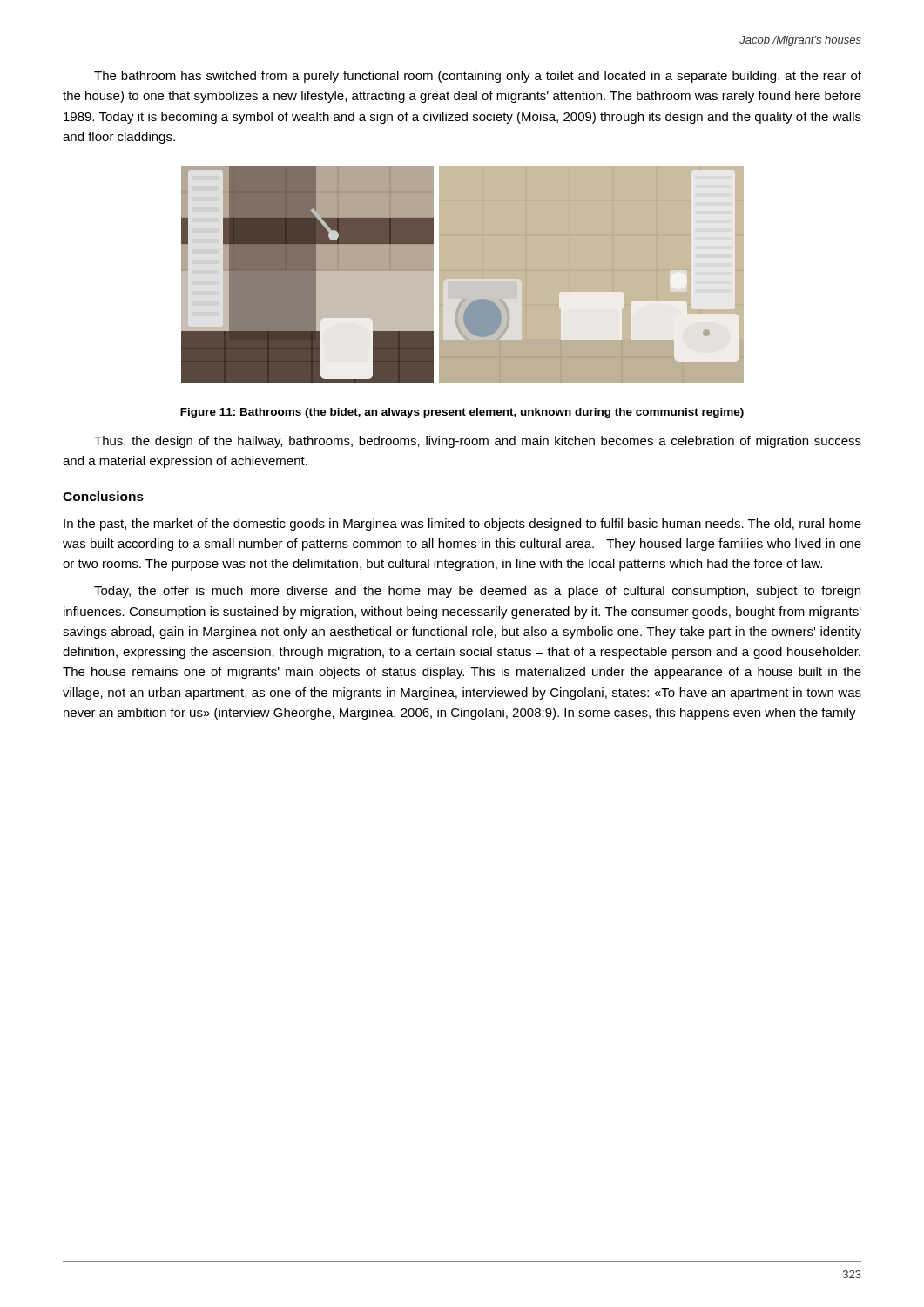This screenshot has height=1307, width=924.
Task: Locate the element starting "Today, the offer is much more"
Action: pos(462,651)
